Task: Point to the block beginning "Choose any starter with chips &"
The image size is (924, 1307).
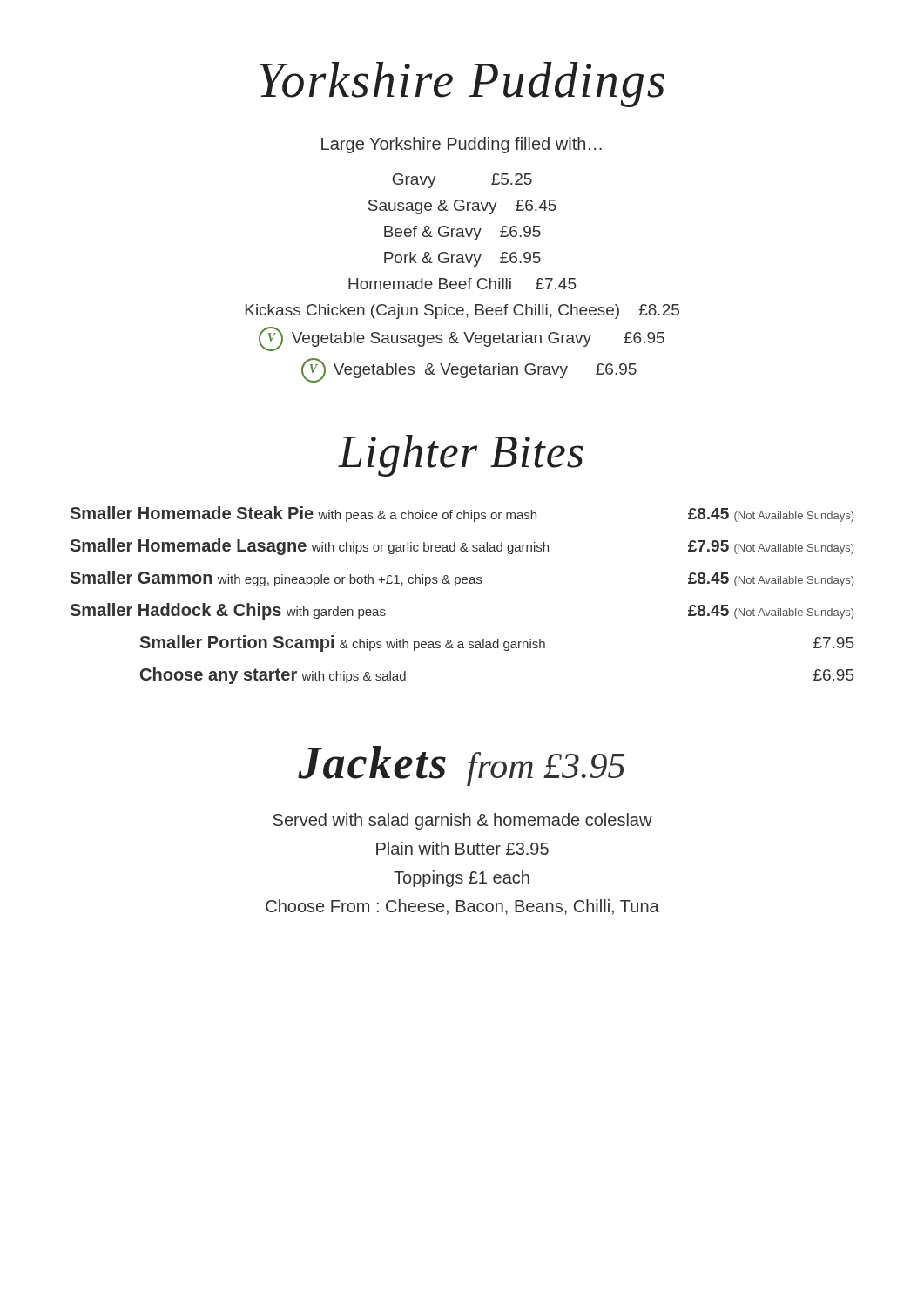Action: tap(277, 676)
